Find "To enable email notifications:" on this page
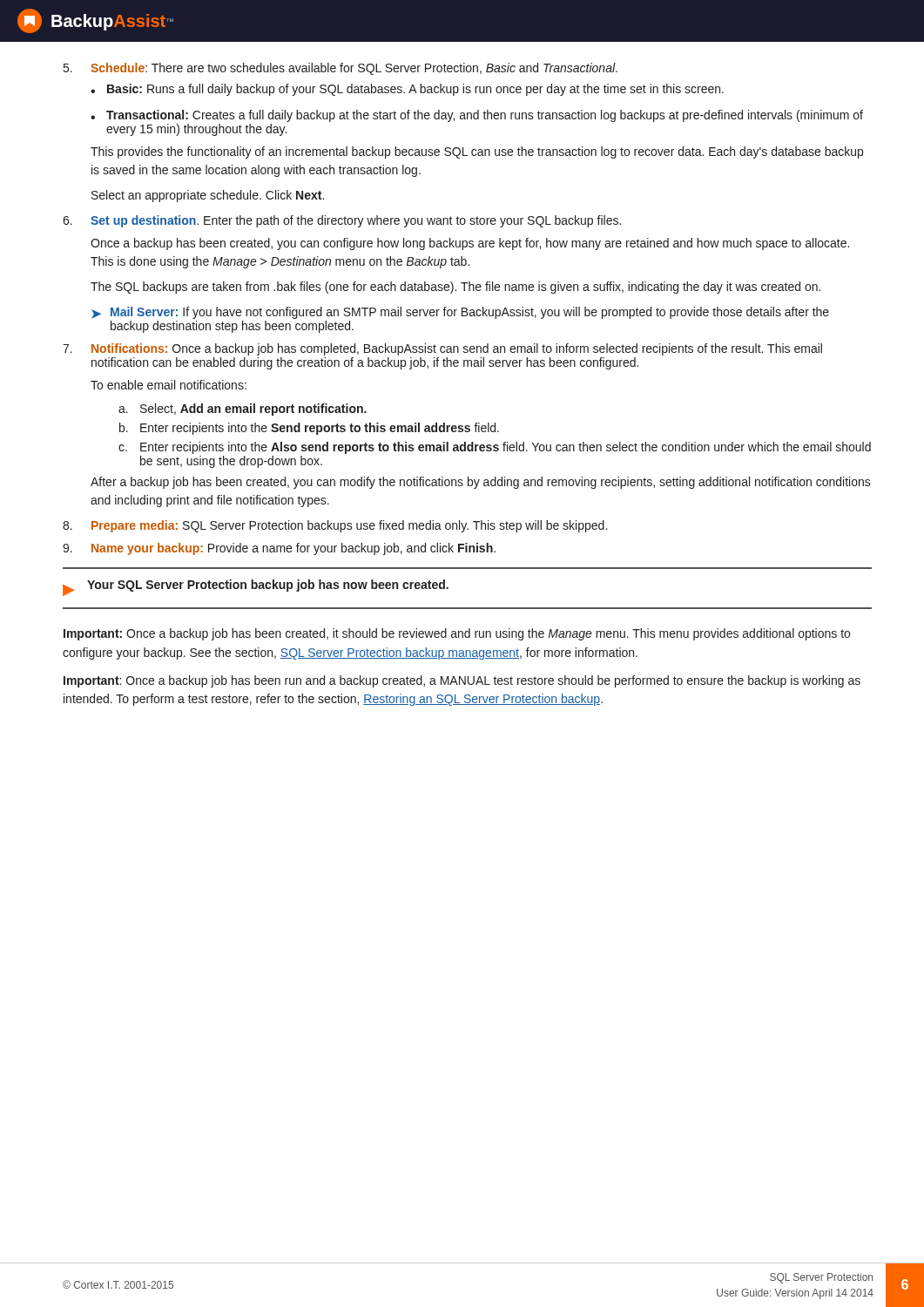 pos(169,385)
